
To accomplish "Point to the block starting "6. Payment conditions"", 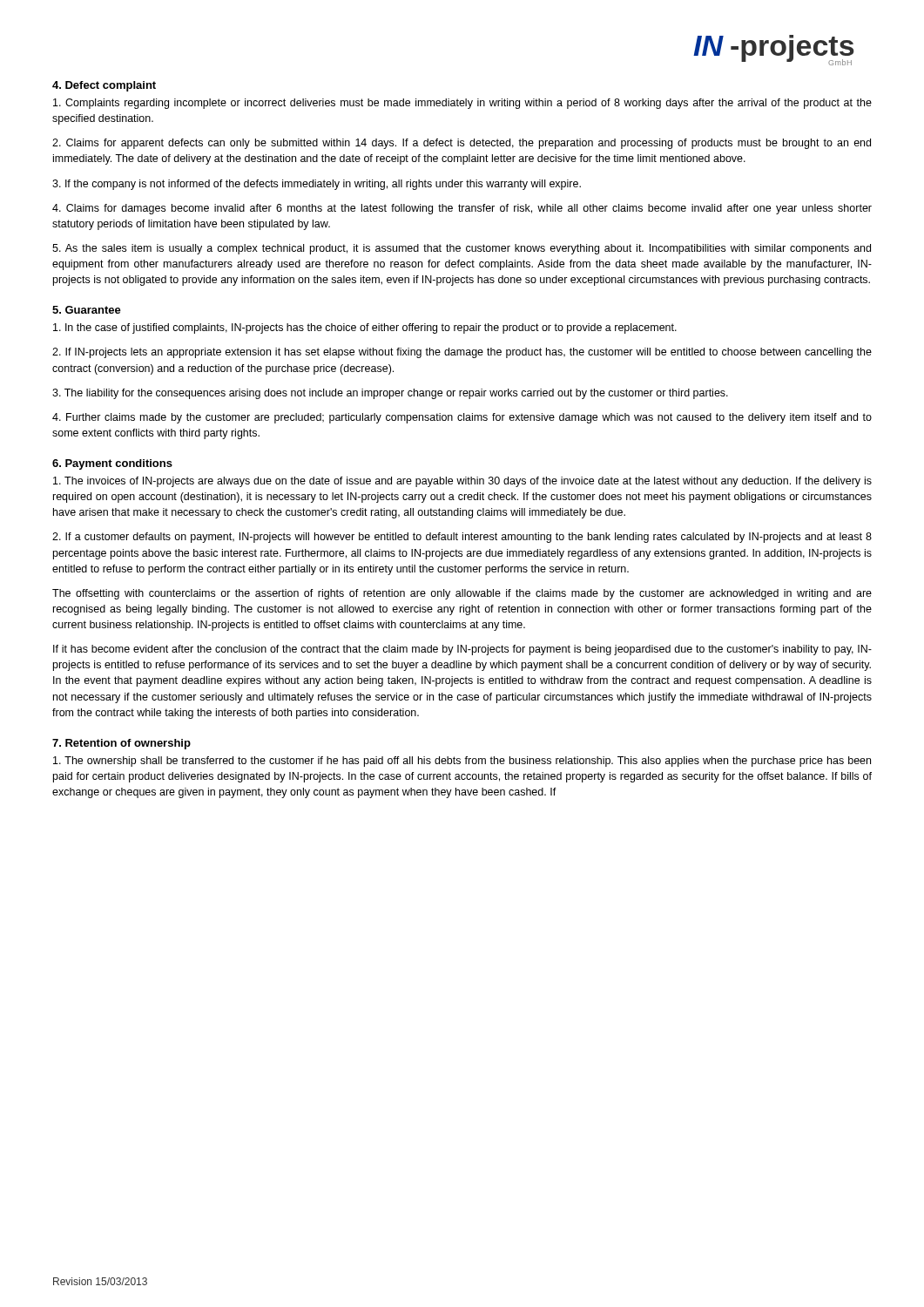I will coord(112,463).
